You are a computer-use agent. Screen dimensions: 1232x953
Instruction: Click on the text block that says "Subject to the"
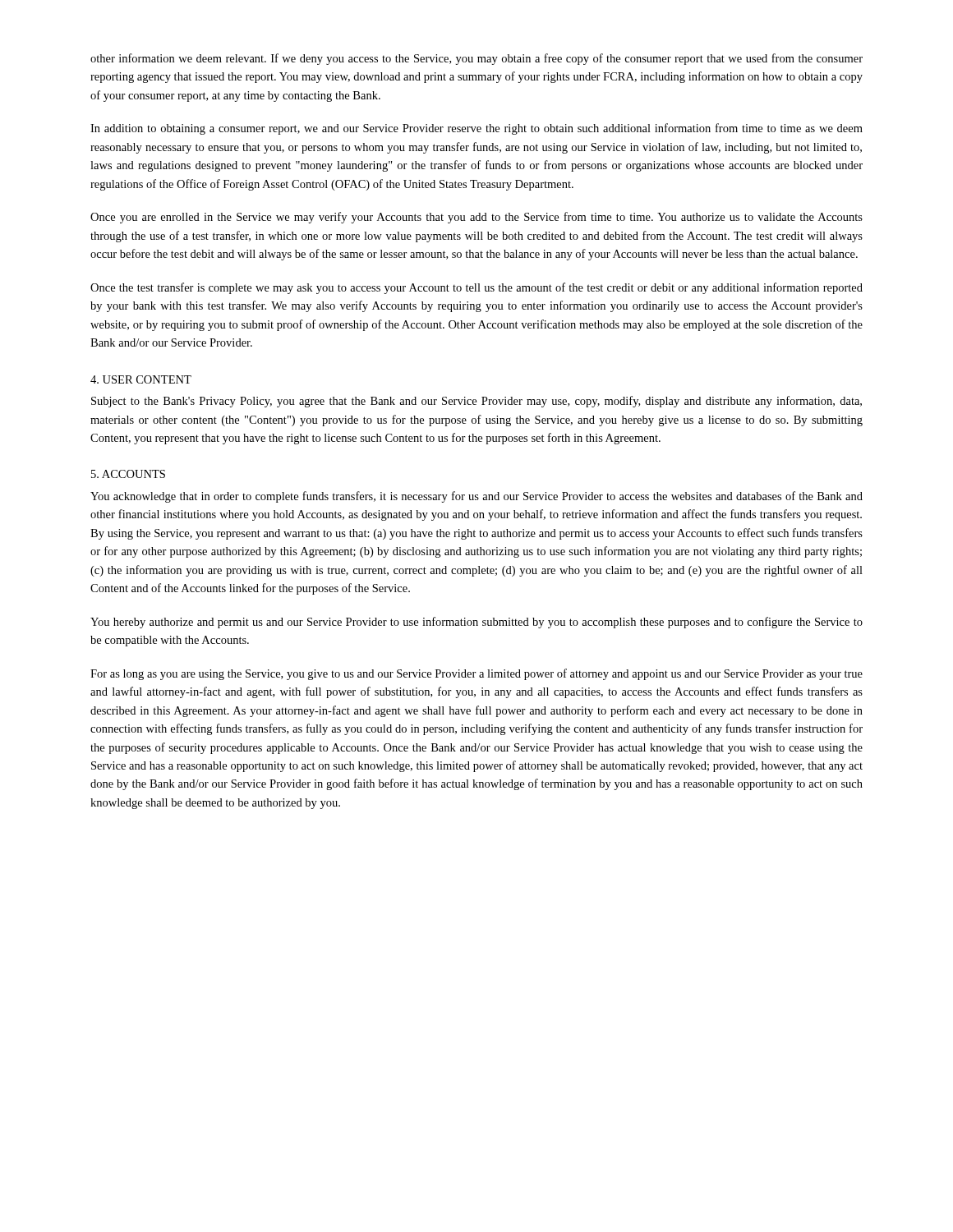476,419
